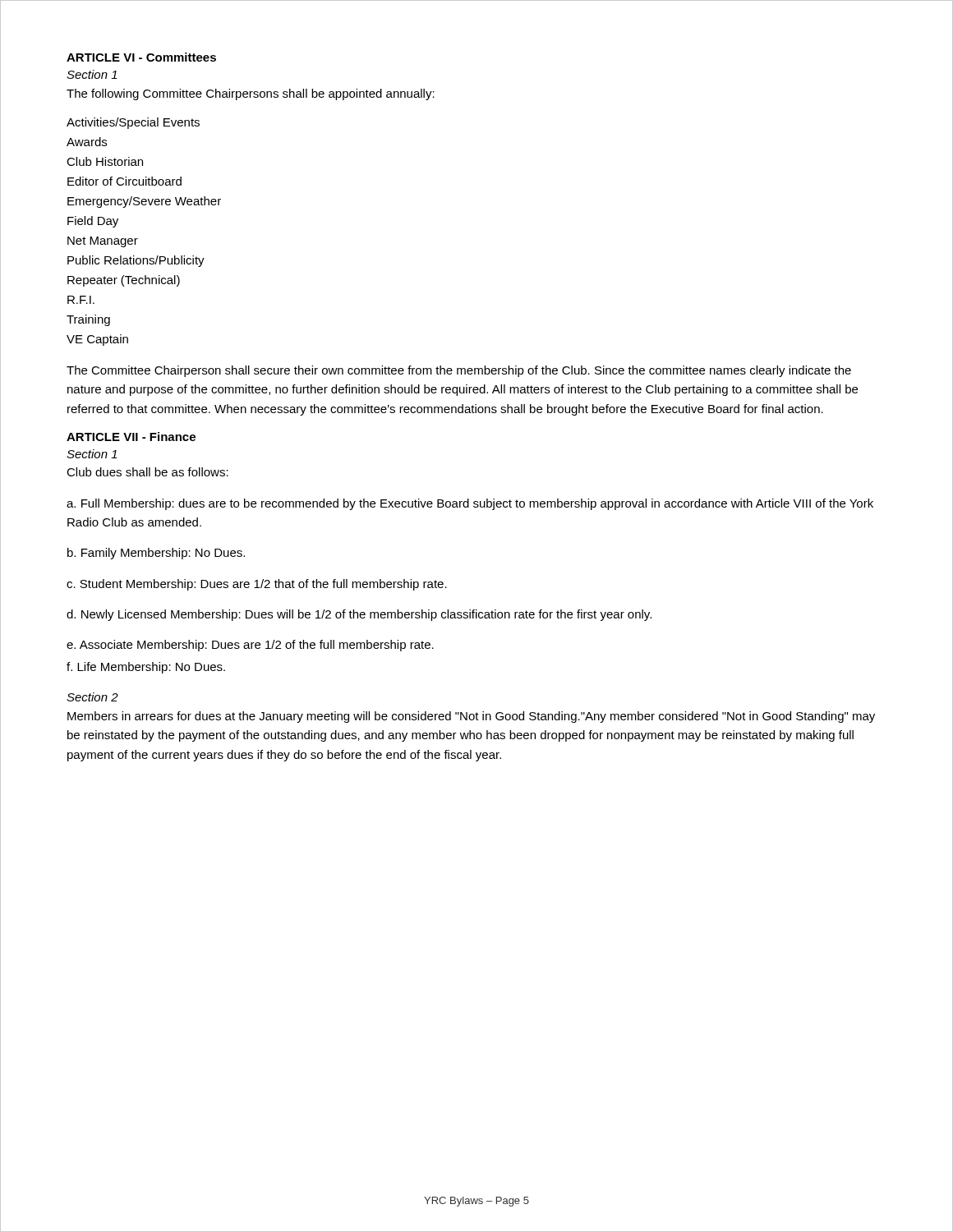
Task: Navigate to the text starting "VE Captain"
Action: pyautogui.click(x=98, y=339)
